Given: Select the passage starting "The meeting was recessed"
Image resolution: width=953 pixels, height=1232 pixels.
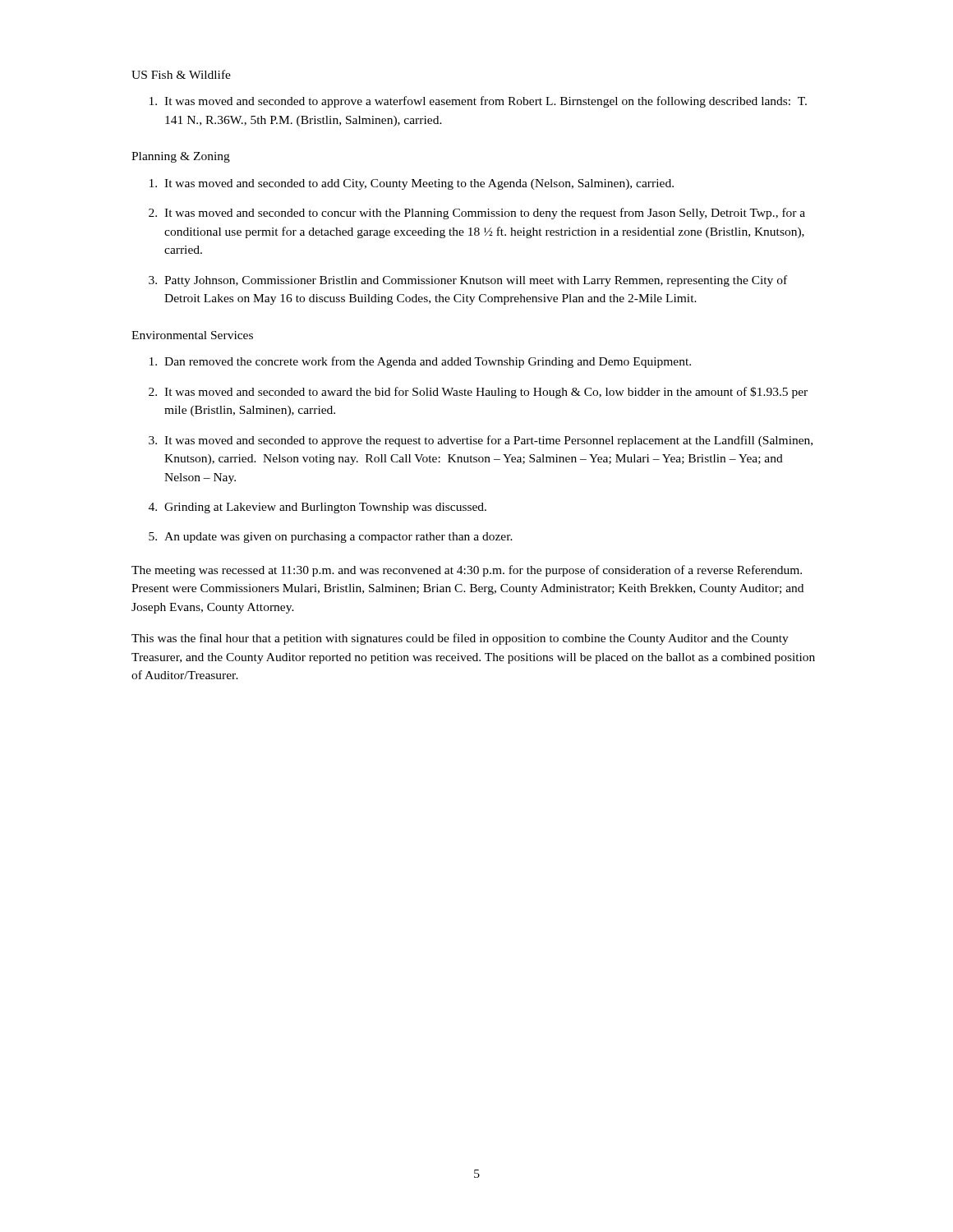Looking at the screenshot, I should 469,588.
